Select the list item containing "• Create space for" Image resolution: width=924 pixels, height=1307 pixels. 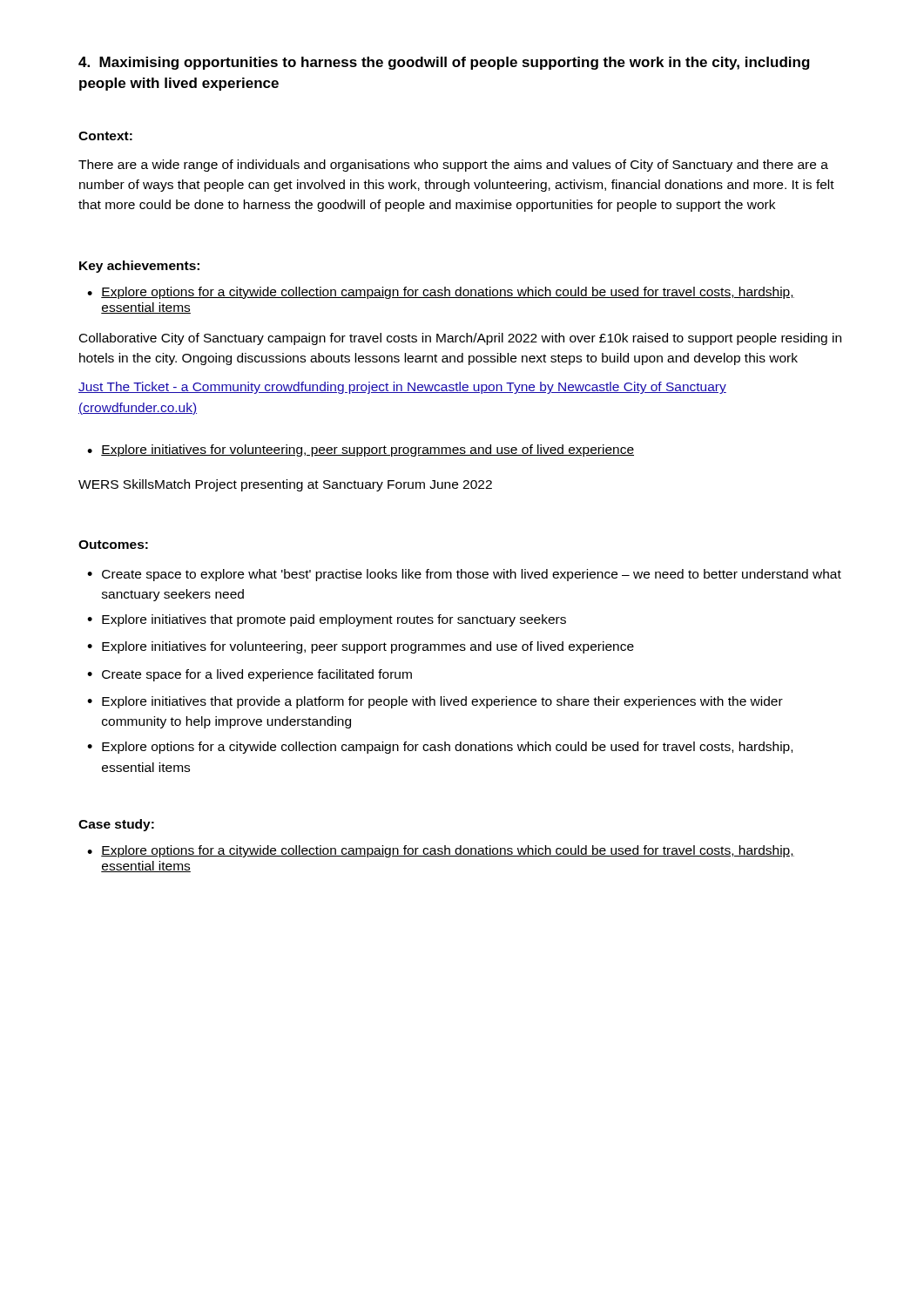click(x=250, y=675)
